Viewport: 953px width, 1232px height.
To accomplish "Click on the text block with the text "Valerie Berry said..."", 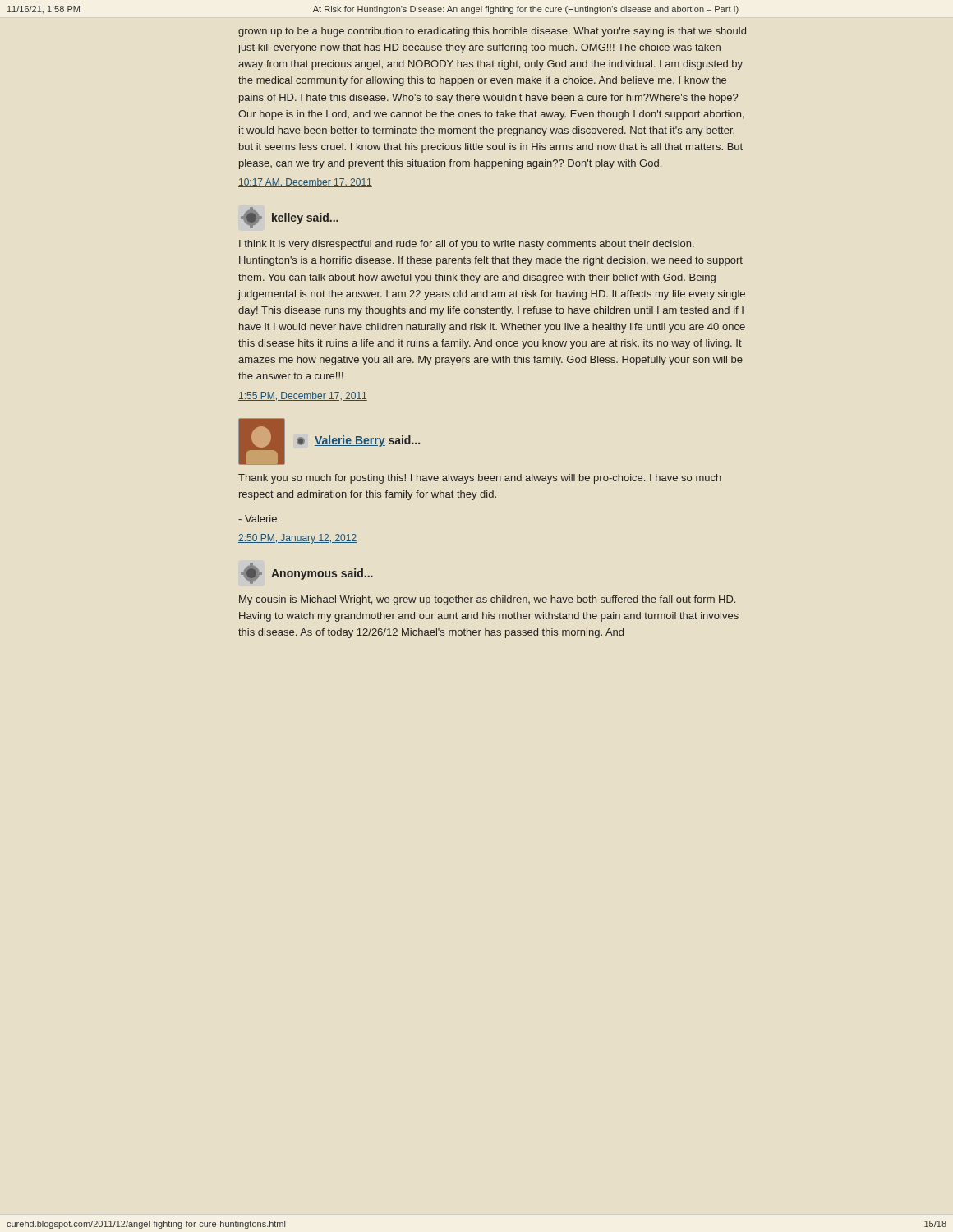I will [493, 481].
